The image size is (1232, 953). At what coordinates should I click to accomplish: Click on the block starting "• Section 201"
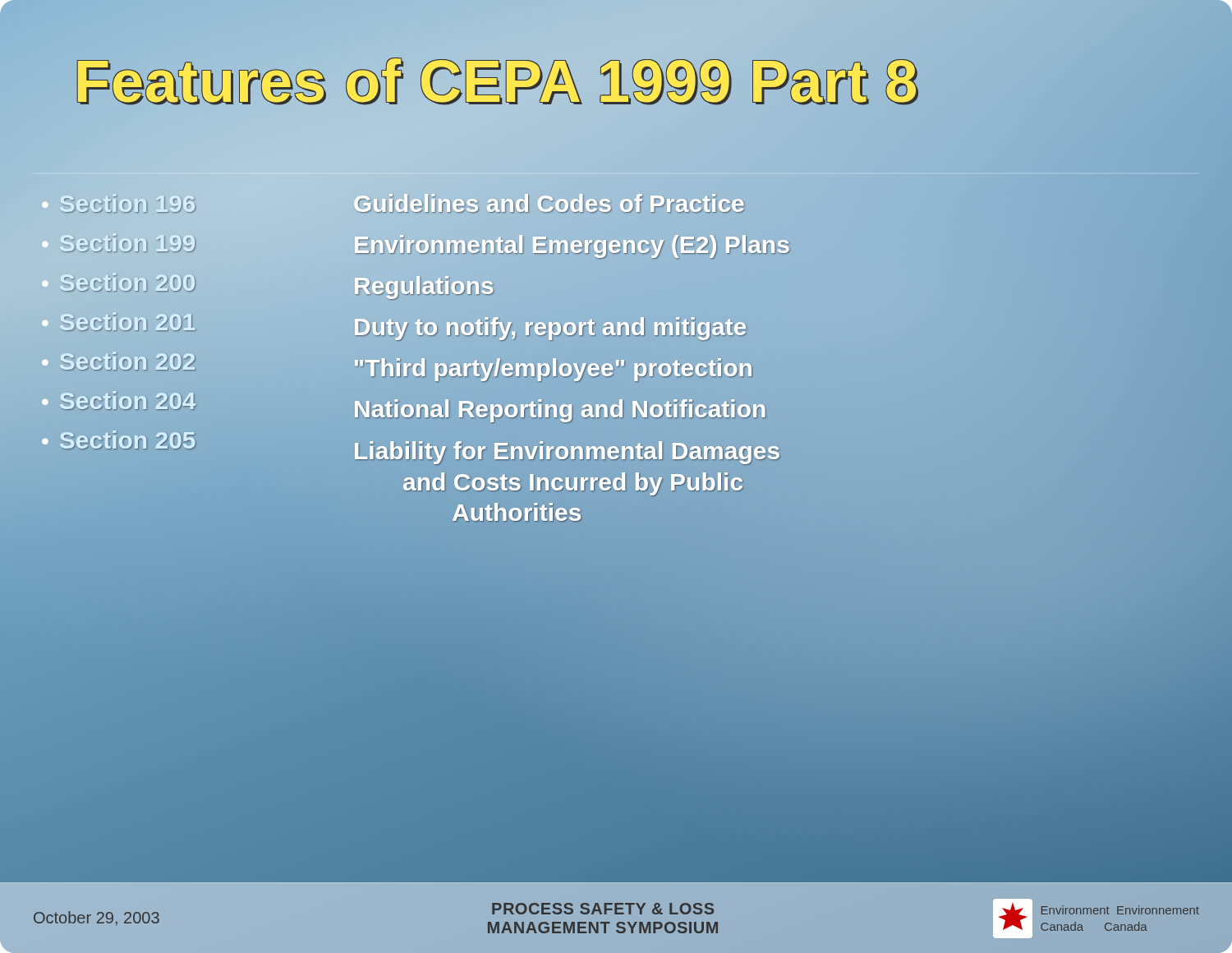118,322
